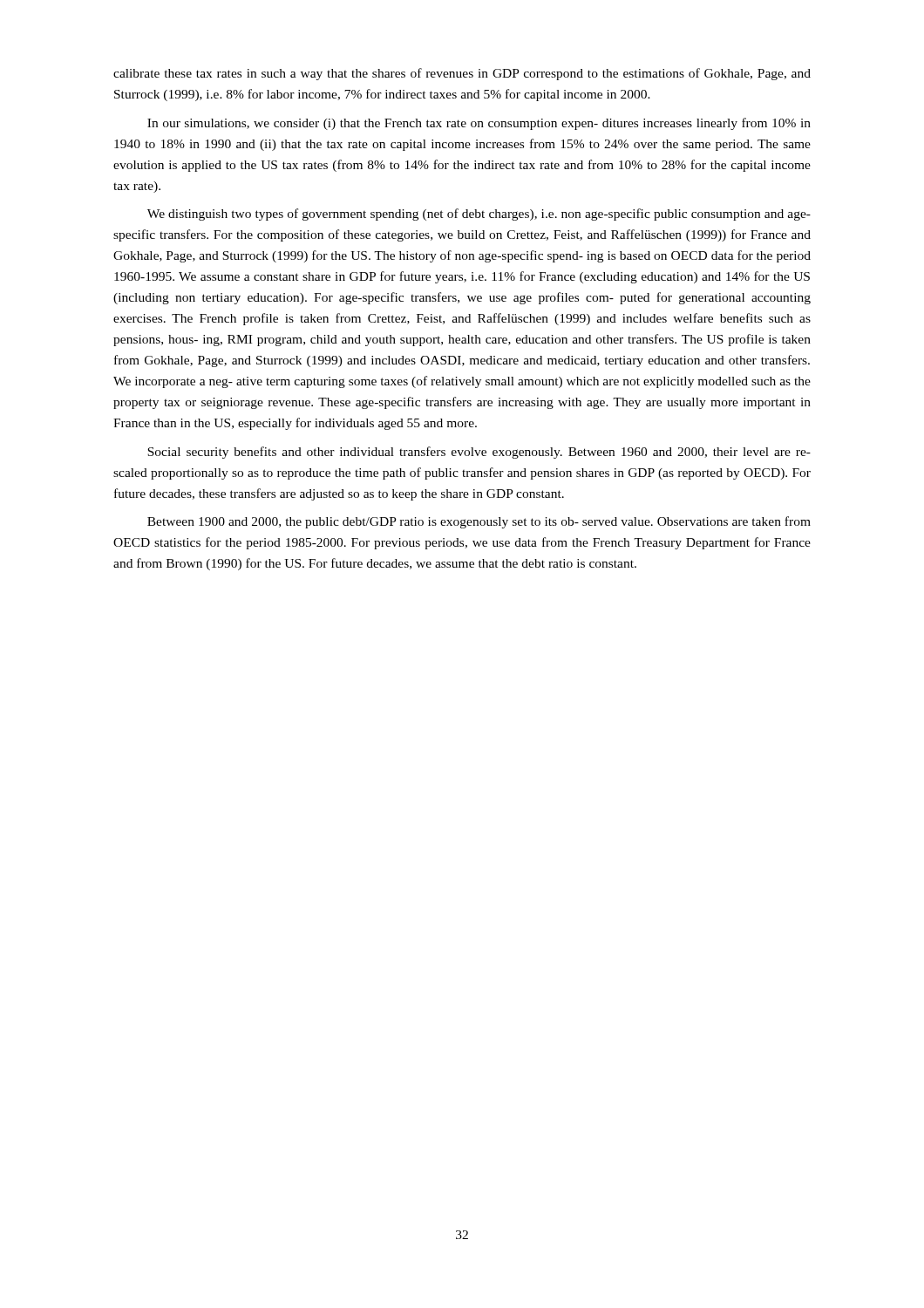Select the text block that reads "We distinguish two types of government spending (net"
The image size is (924, 1308).
462,318
